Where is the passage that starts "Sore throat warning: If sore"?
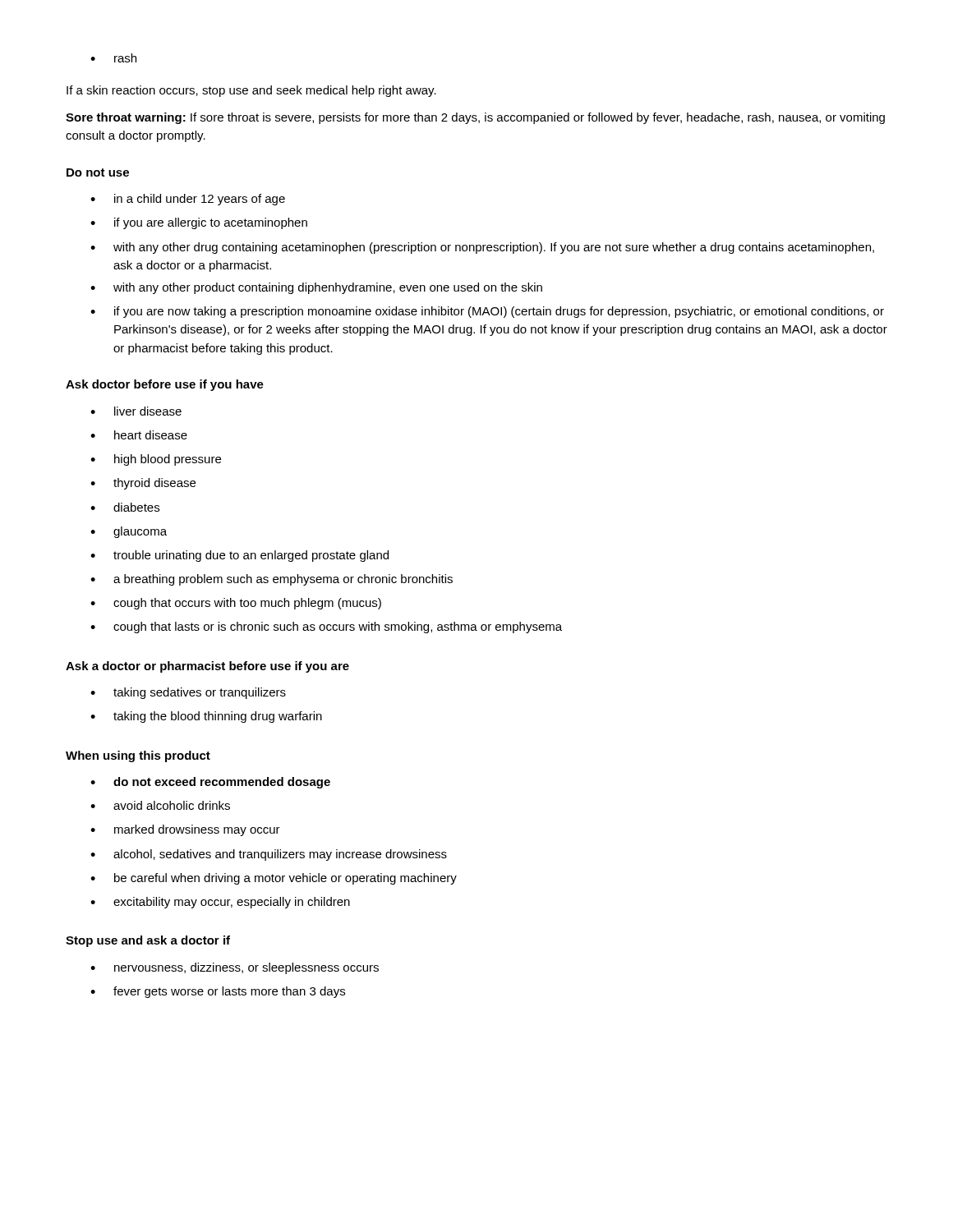Image resolution: width=953 pixels, height=1232 pixels. pos(476,126)
